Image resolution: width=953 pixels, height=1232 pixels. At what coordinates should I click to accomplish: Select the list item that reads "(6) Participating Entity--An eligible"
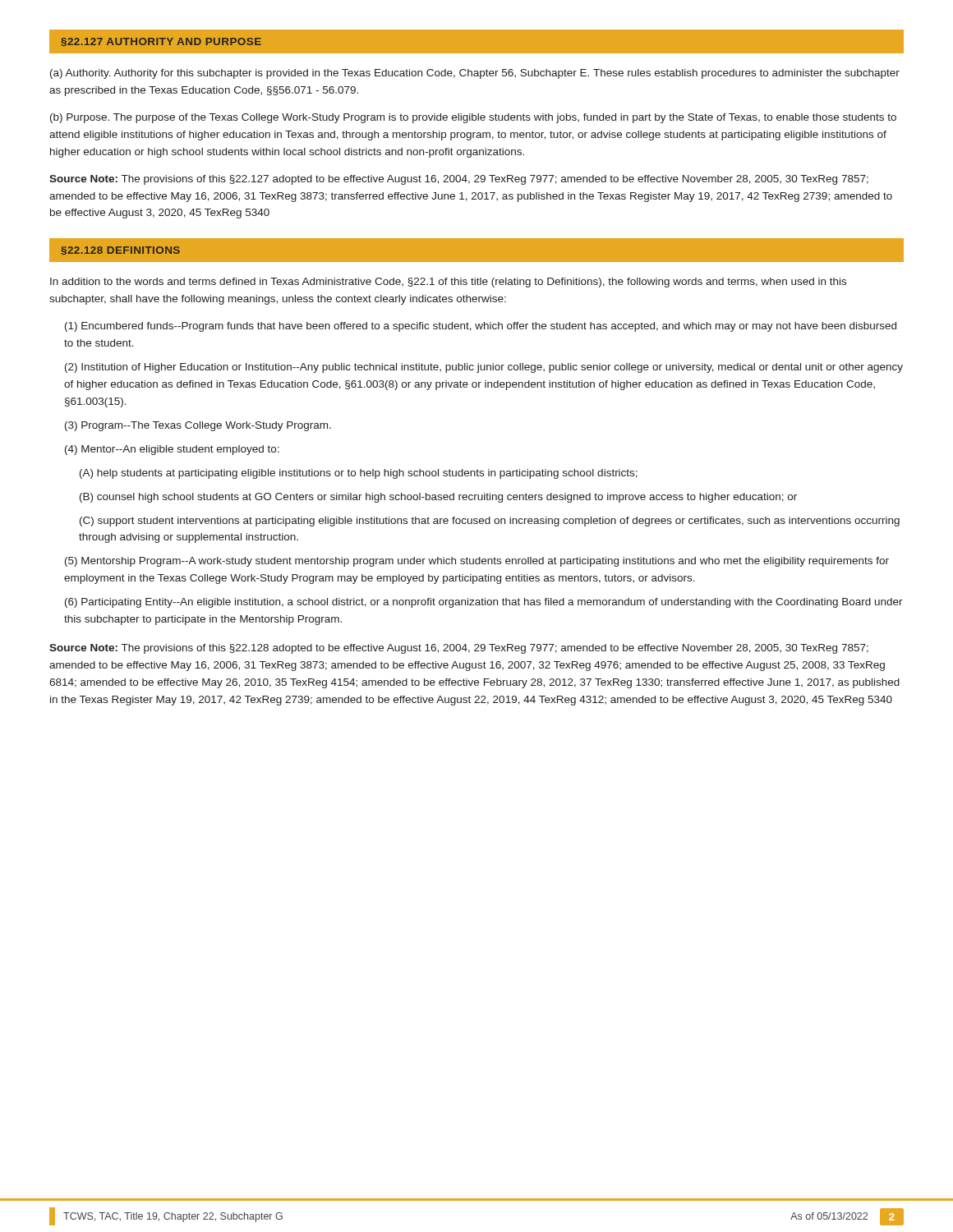483,610
